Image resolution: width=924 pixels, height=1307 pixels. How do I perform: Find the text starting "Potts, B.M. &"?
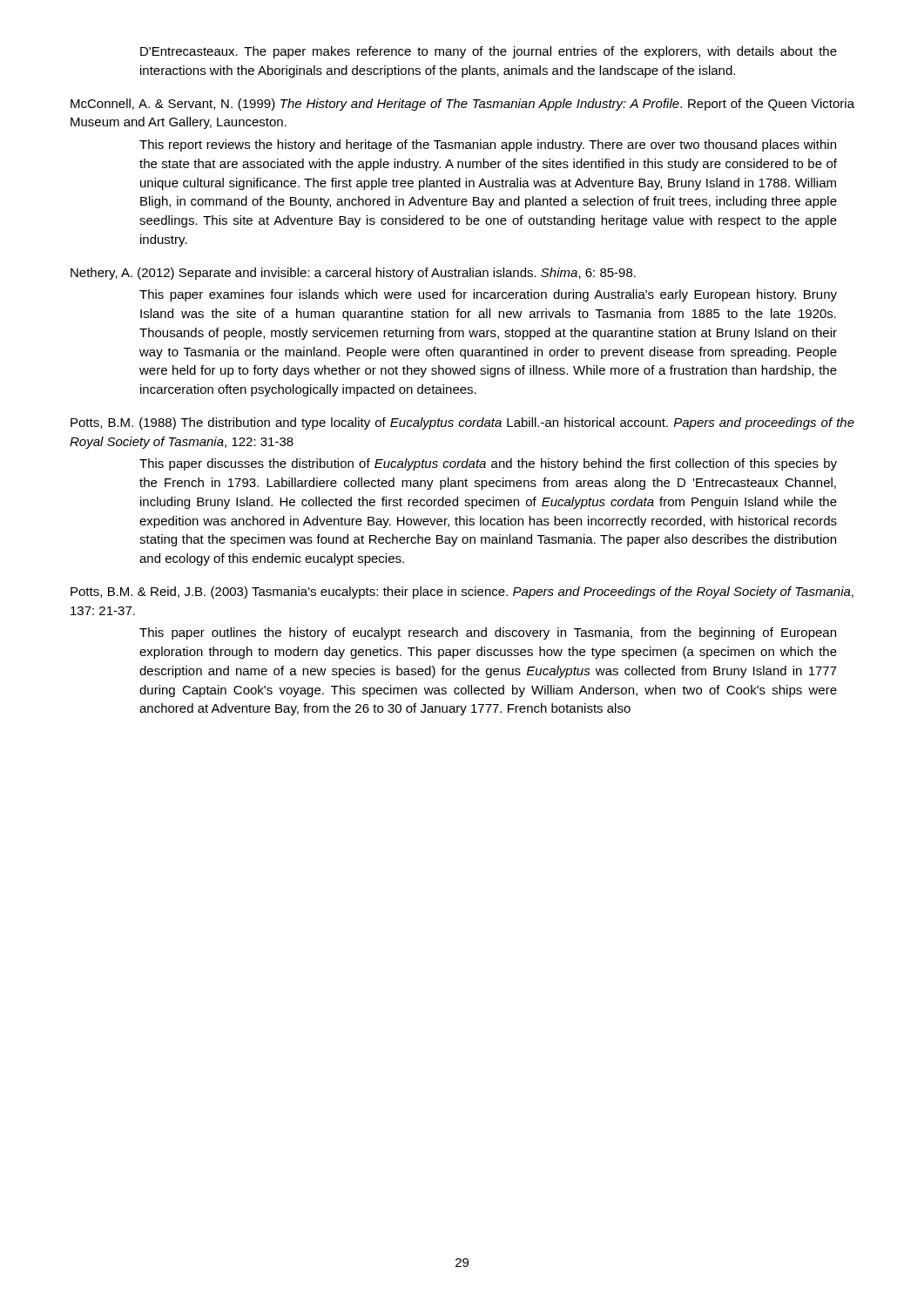(462, 600)
